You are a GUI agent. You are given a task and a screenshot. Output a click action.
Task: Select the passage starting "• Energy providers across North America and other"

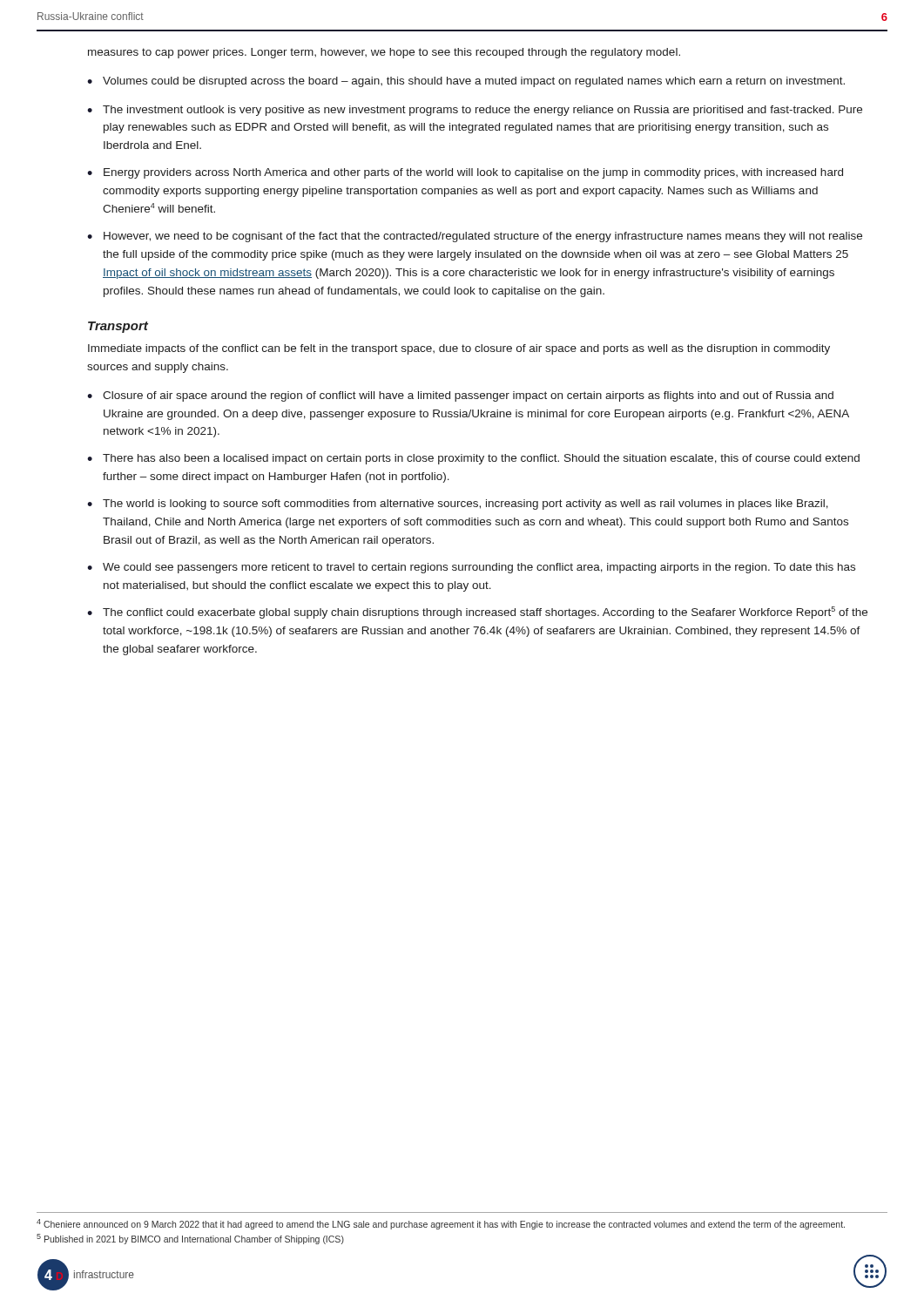[x=479, y=191]
